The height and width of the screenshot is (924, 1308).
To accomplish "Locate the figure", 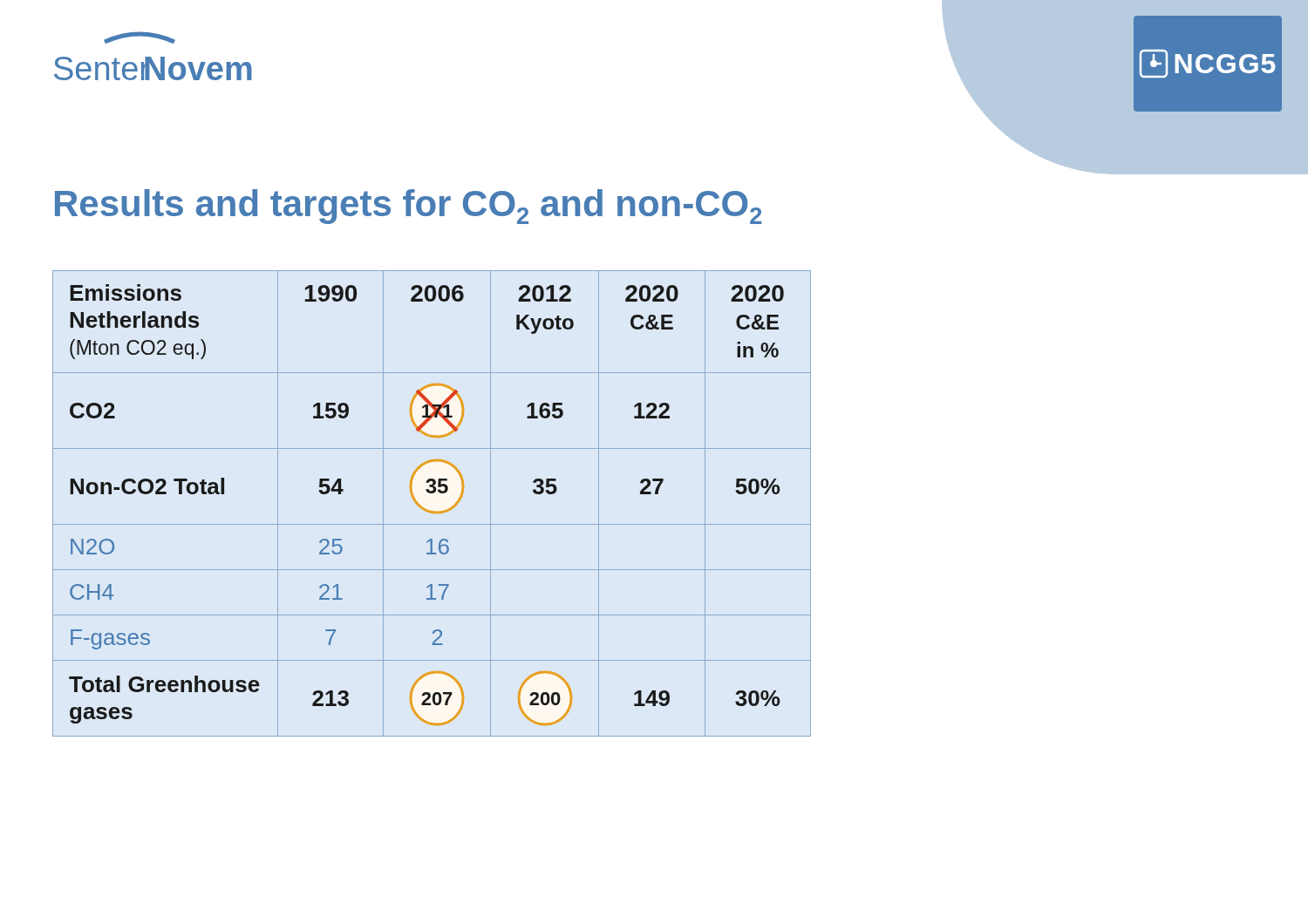I will point(157,63).
